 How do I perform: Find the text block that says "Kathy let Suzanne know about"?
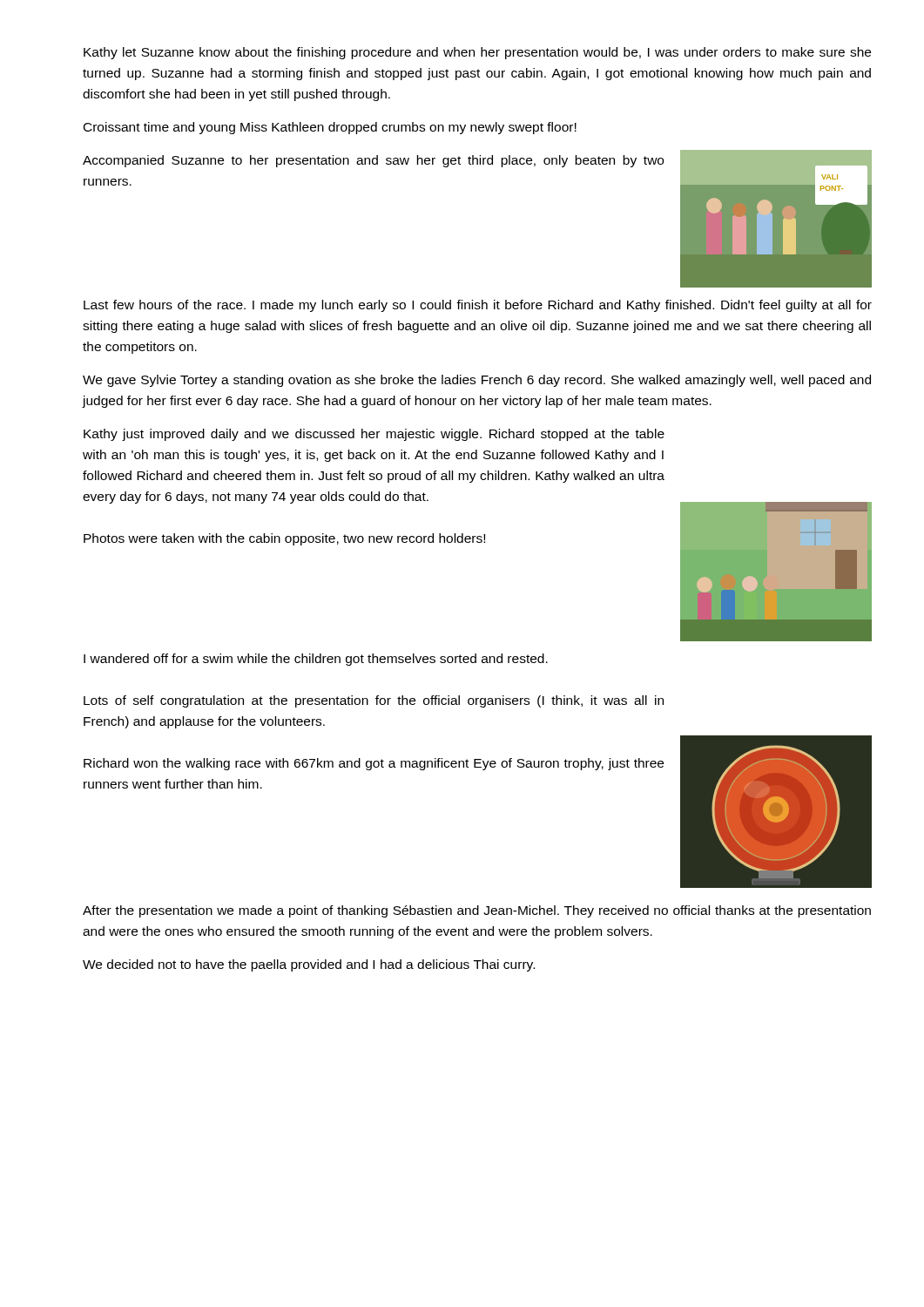click(x=477, y=73)
